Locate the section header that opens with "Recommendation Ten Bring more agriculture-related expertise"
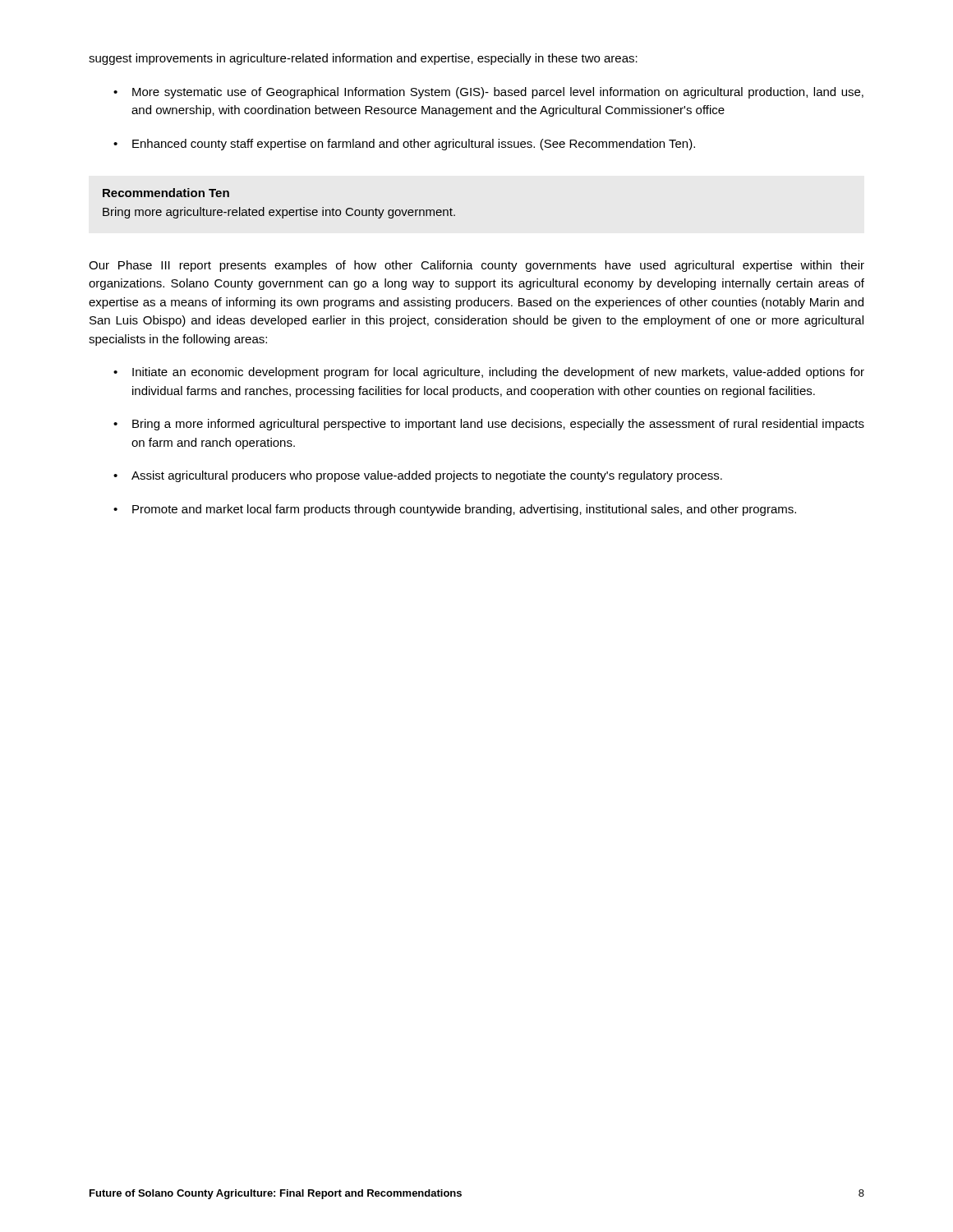The height and width of the screenshot is (1232, 953). tap(166, 193)
